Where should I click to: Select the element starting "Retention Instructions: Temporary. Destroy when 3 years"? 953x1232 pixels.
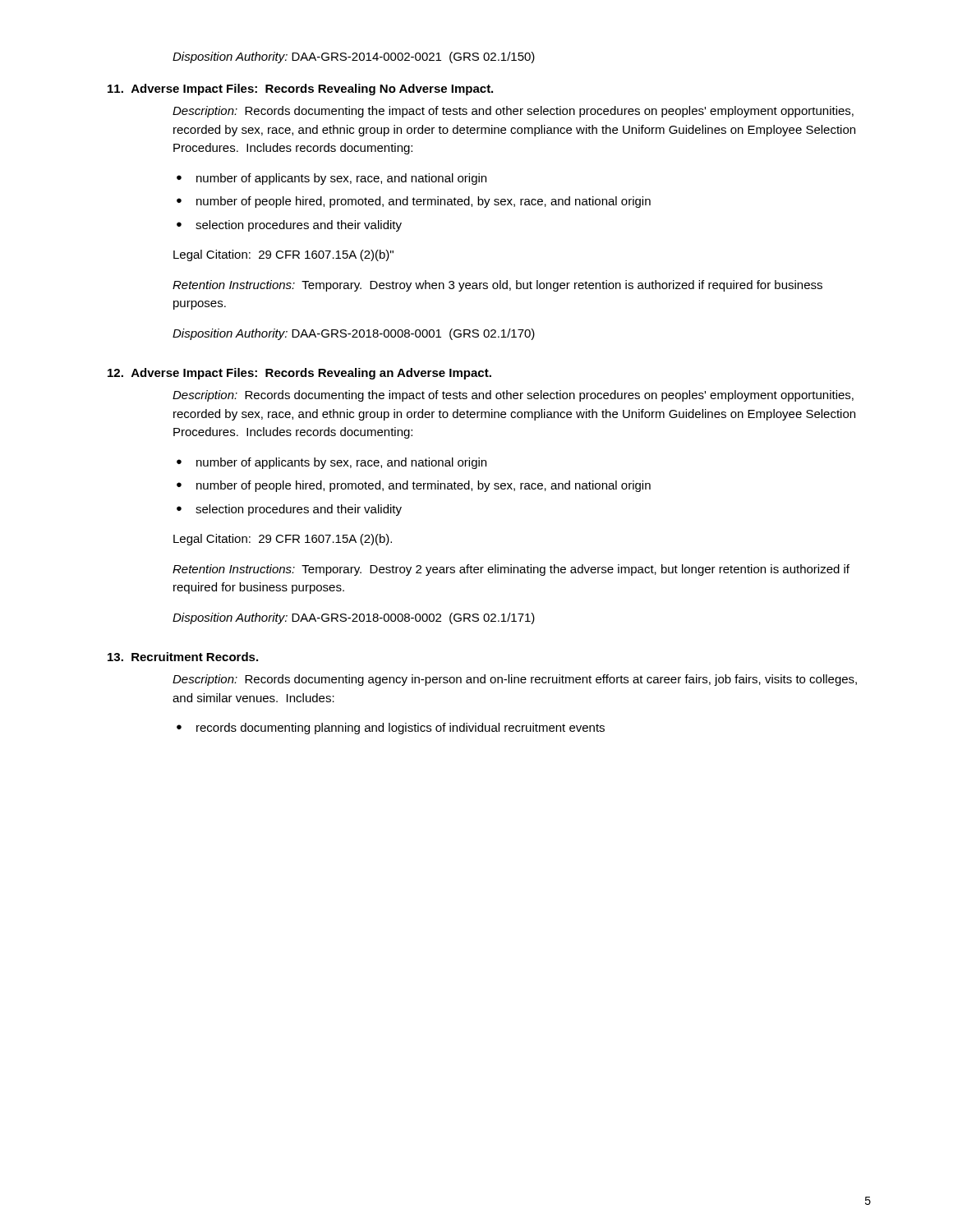pyautogui.click(x=498, y=293)
